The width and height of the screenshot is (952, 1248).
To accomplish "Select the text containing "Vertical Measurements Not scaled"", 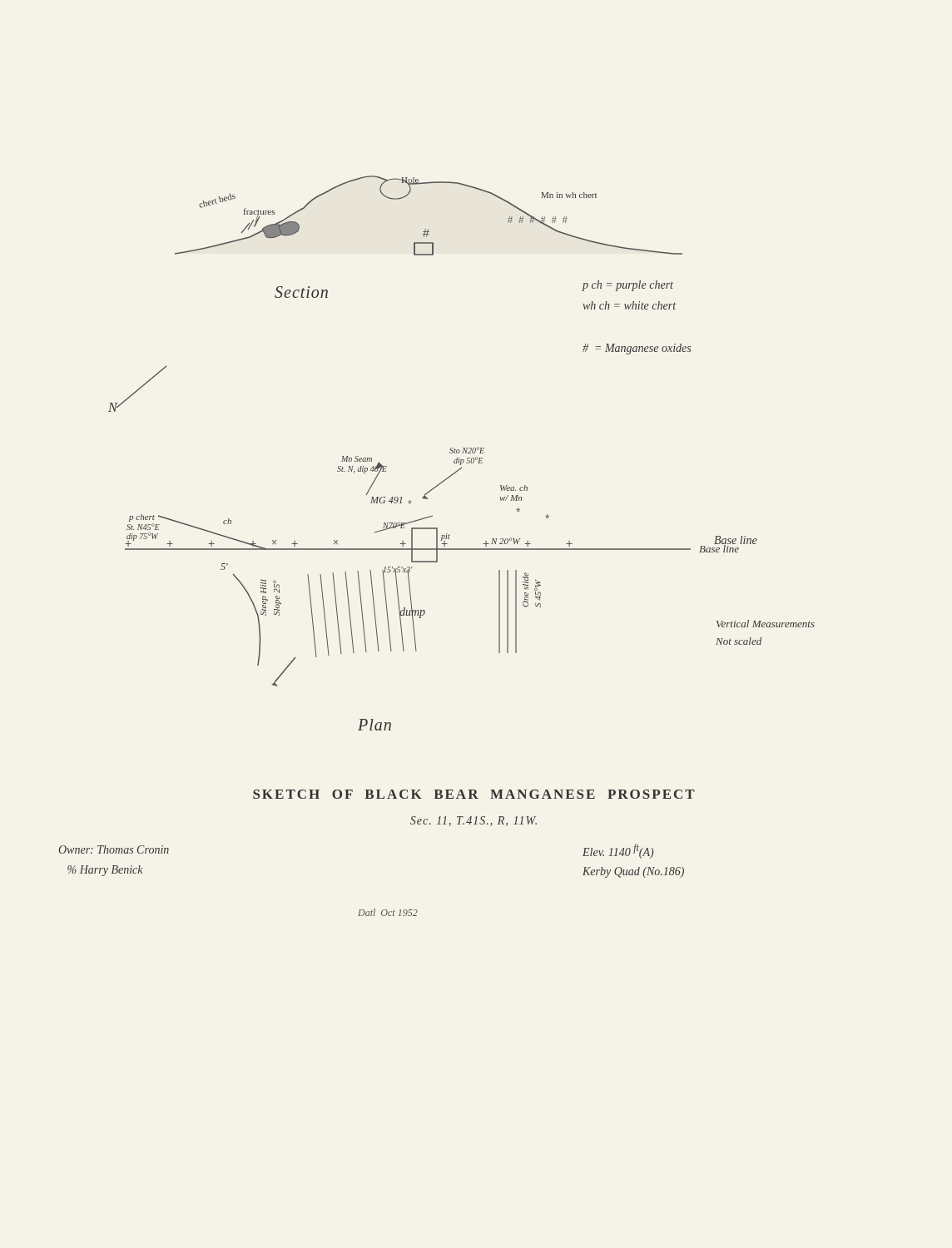I will click(765, 632).
